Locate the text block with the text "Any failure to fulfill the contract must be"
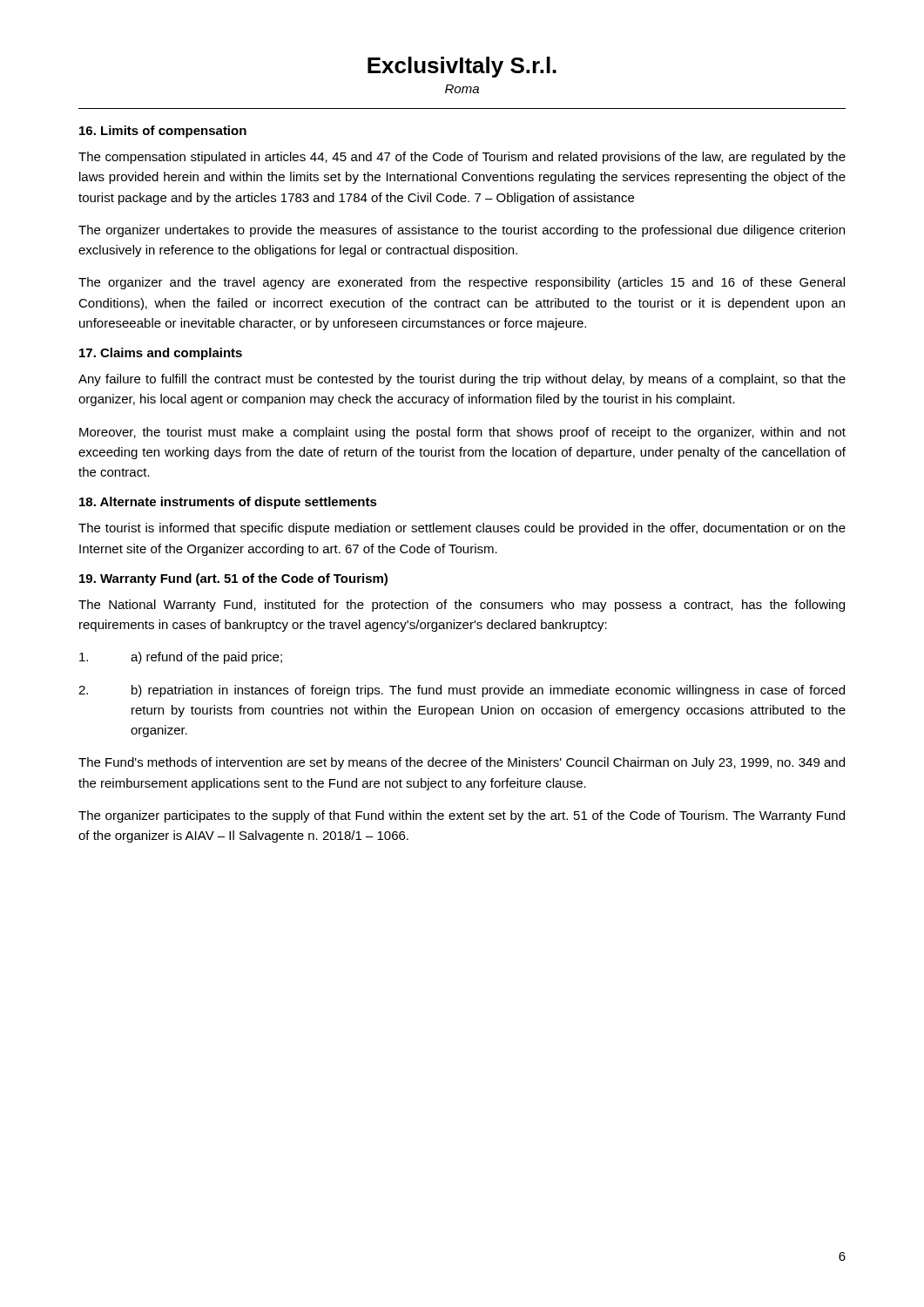 coord(462,389)
